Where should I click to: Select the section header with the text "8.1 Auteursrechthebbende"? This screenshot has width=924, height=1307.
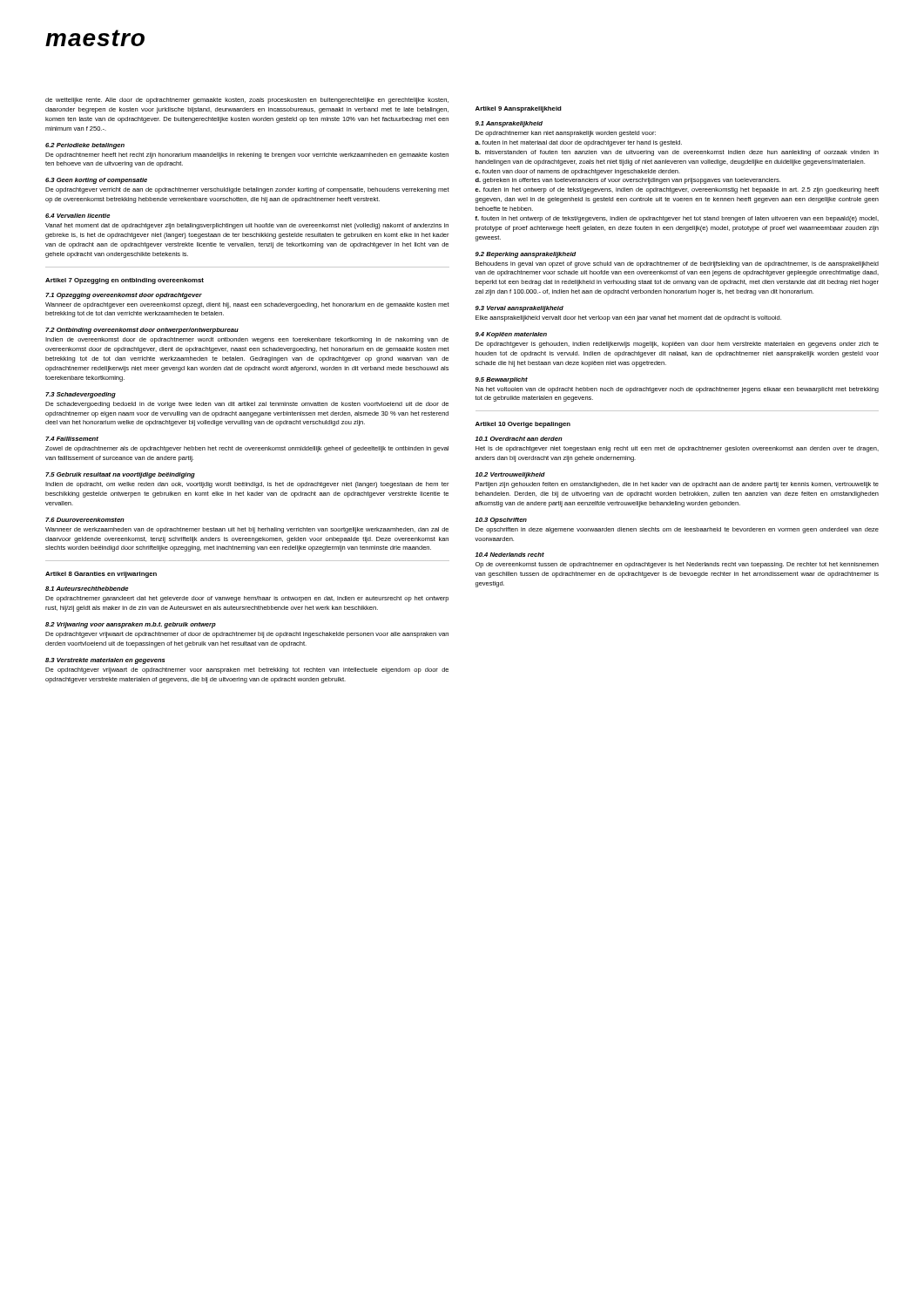(87, 589)
